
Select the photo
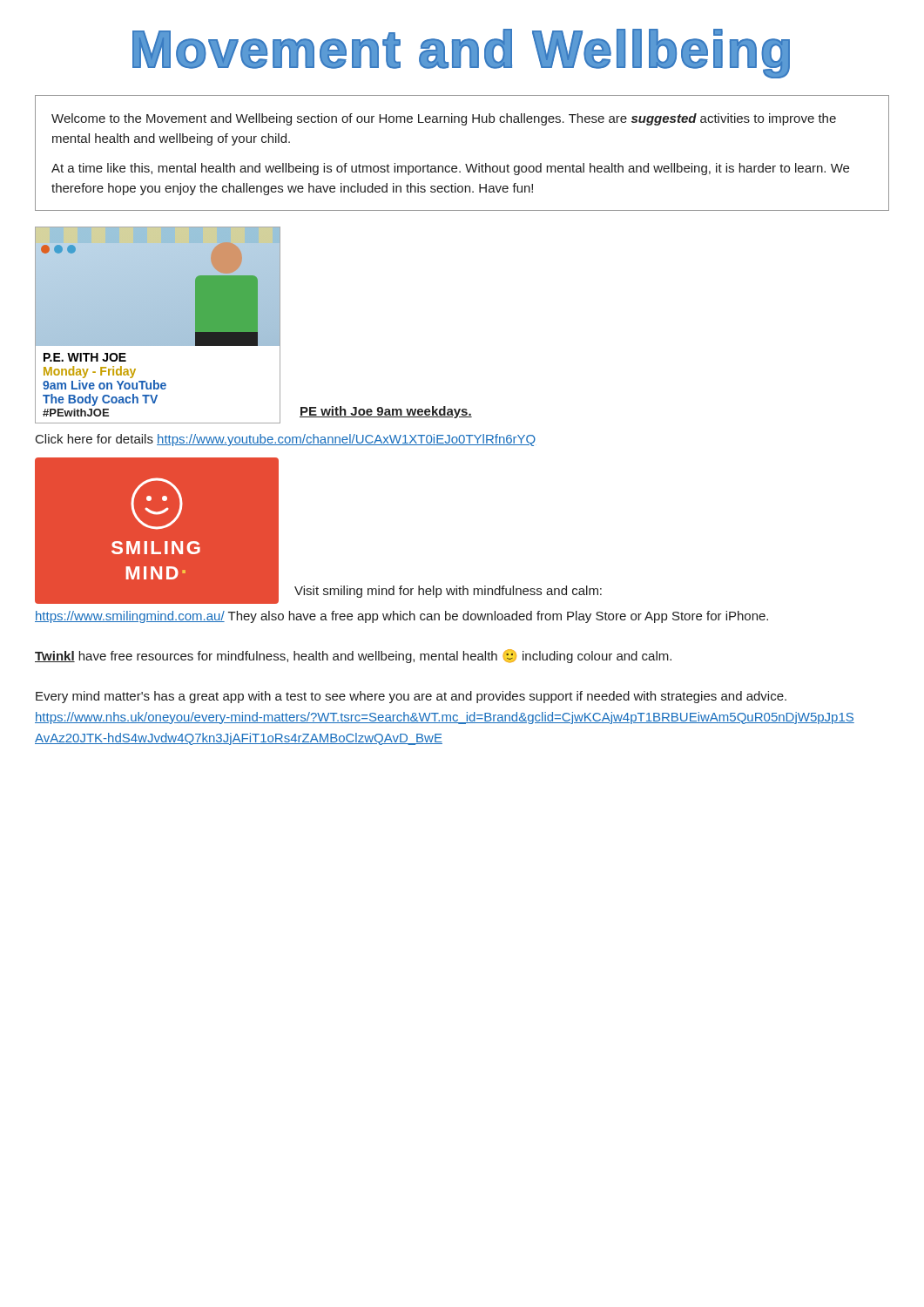158,325
